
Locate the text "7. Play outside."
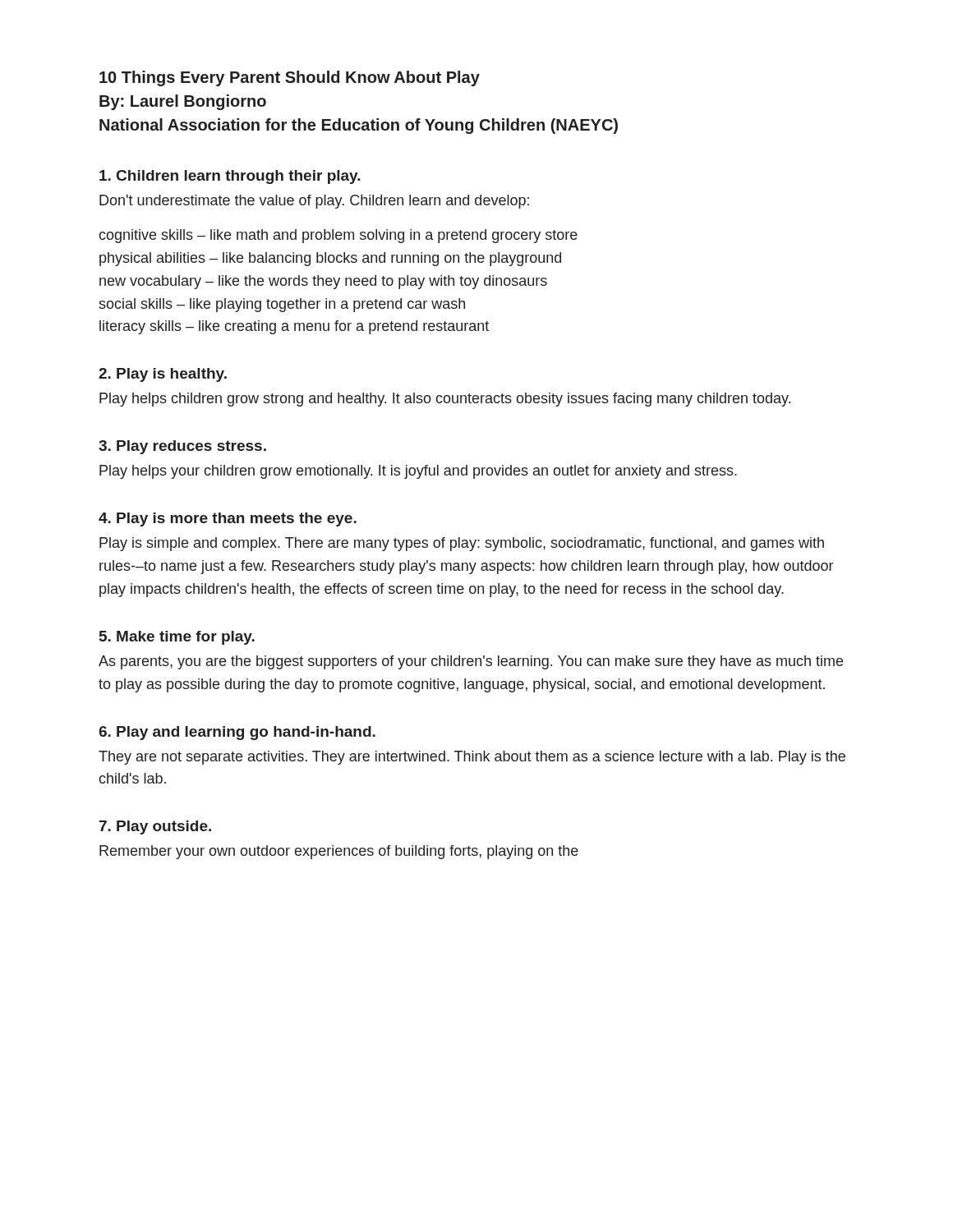click(x=155, y=826)
